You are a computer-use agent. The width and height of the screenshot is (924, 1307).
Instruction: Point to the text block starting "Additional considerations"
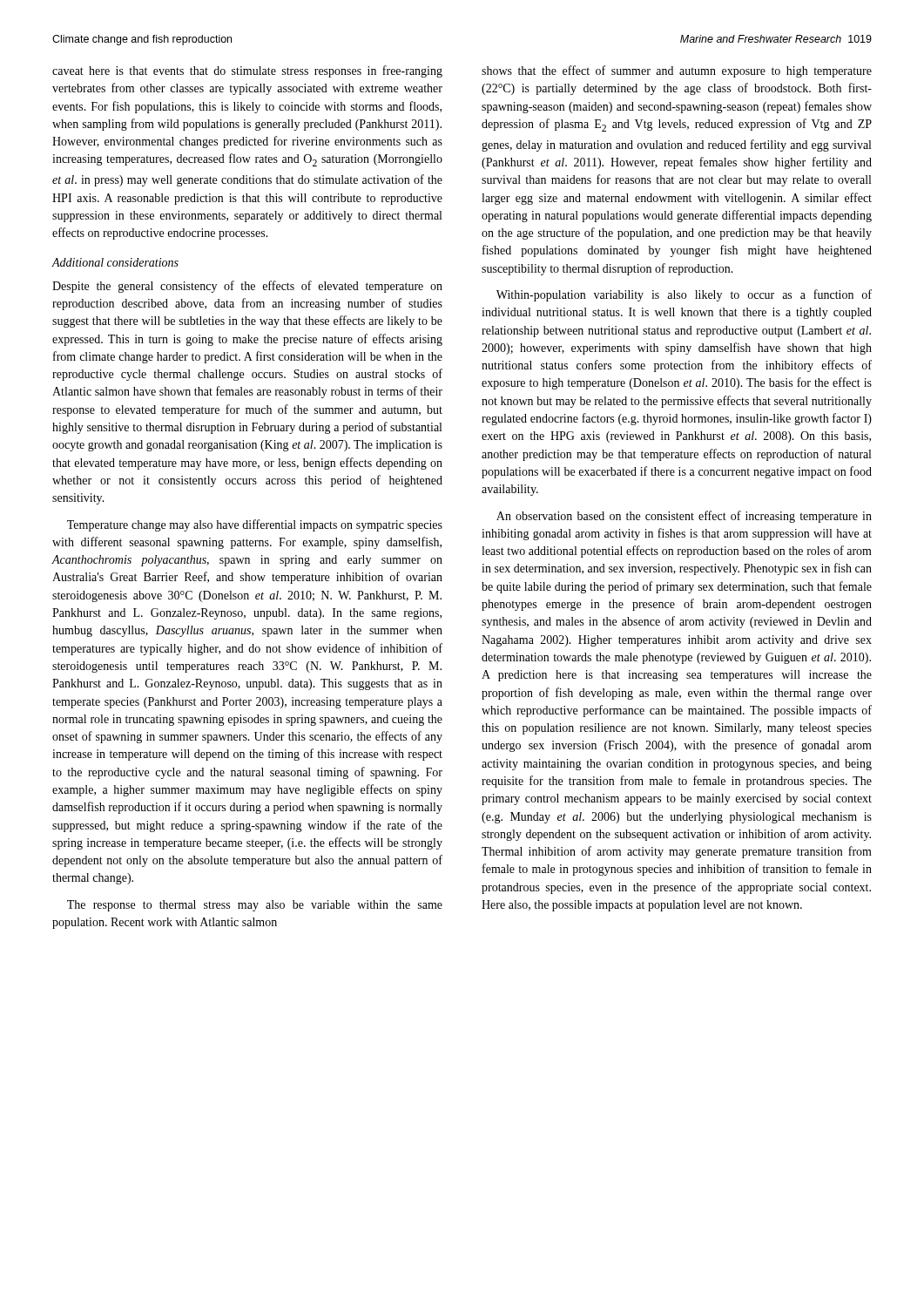coord(115,262)
